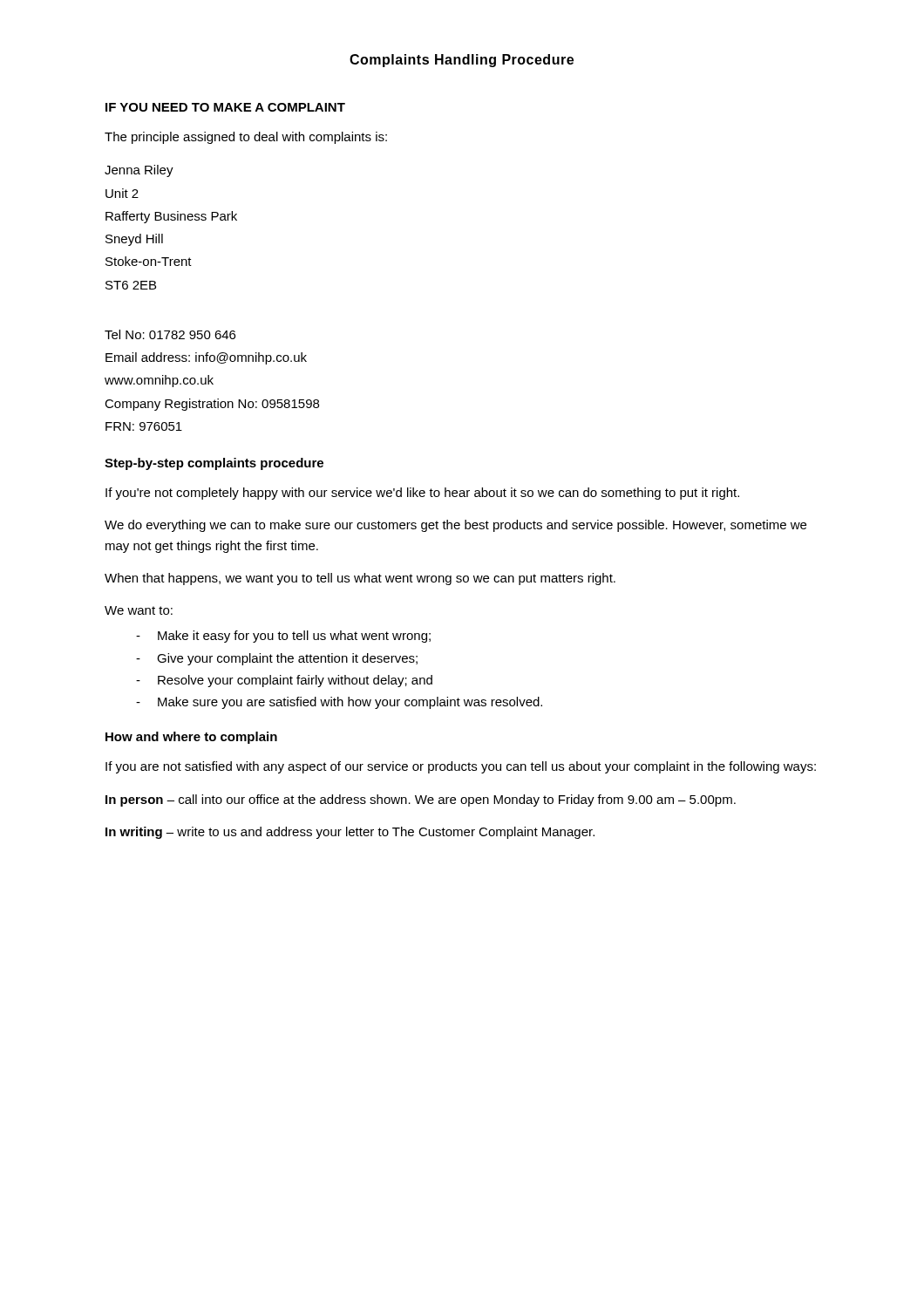
Task: Find the text block starting "If you are not satisfied with any aspect"
Action: click(461, 766)
